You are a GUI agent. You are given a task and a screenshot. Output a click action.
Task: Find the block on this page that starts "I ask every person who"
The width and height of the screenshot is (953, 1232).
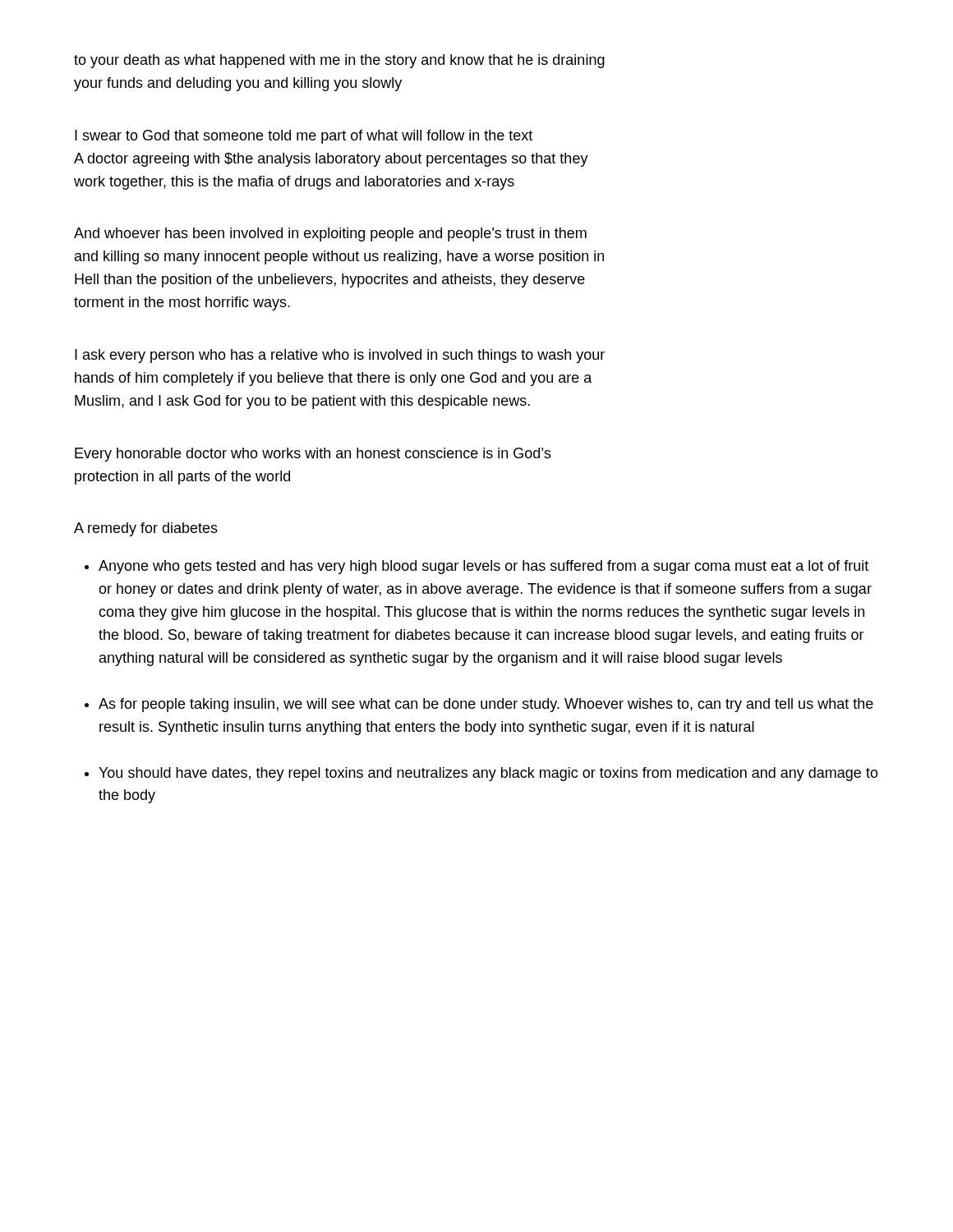point(339,378)
